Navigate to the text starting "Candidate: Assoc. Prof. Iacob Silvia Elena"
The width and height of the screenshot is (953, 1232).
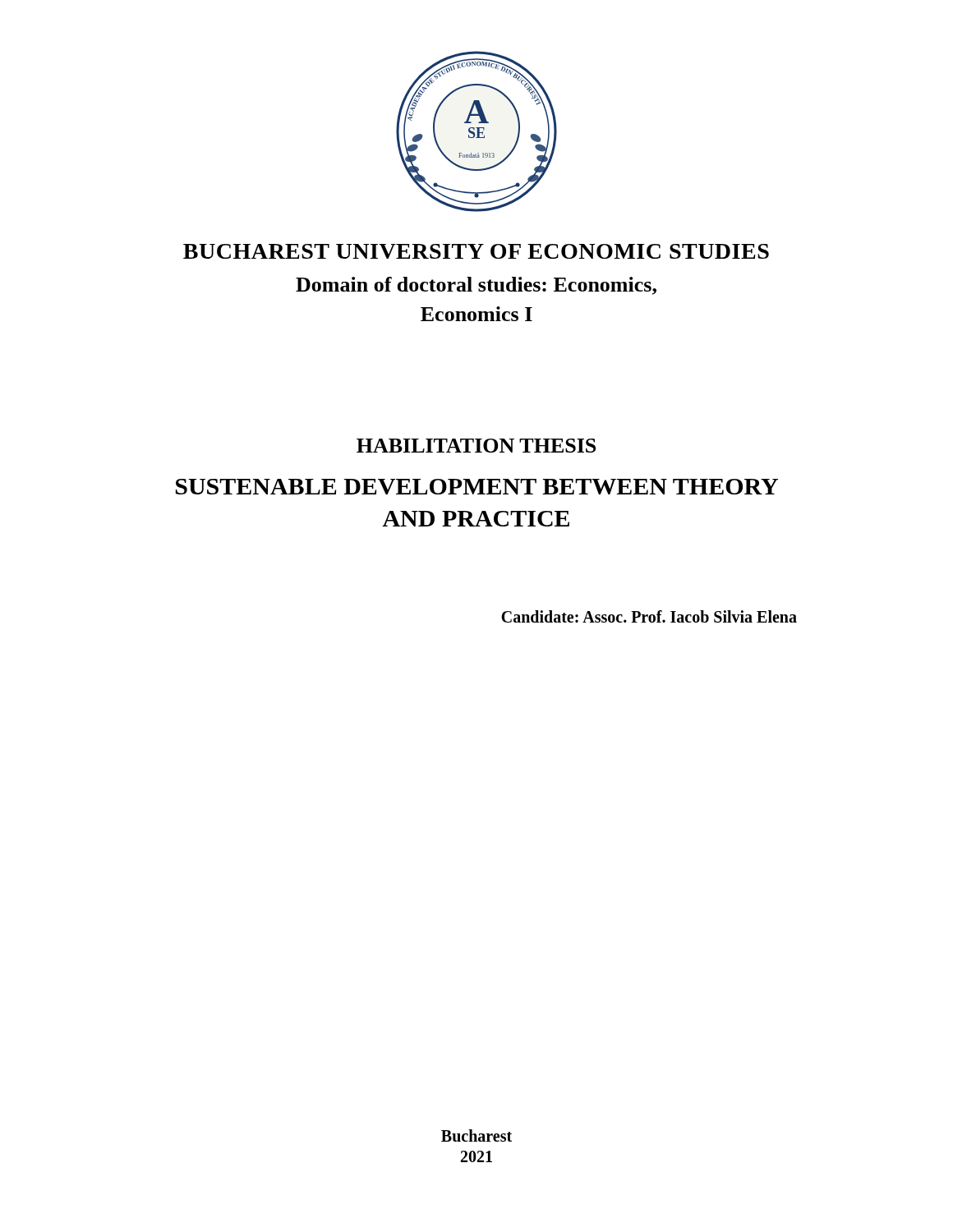pyautogui.click(x=649, y=617)
